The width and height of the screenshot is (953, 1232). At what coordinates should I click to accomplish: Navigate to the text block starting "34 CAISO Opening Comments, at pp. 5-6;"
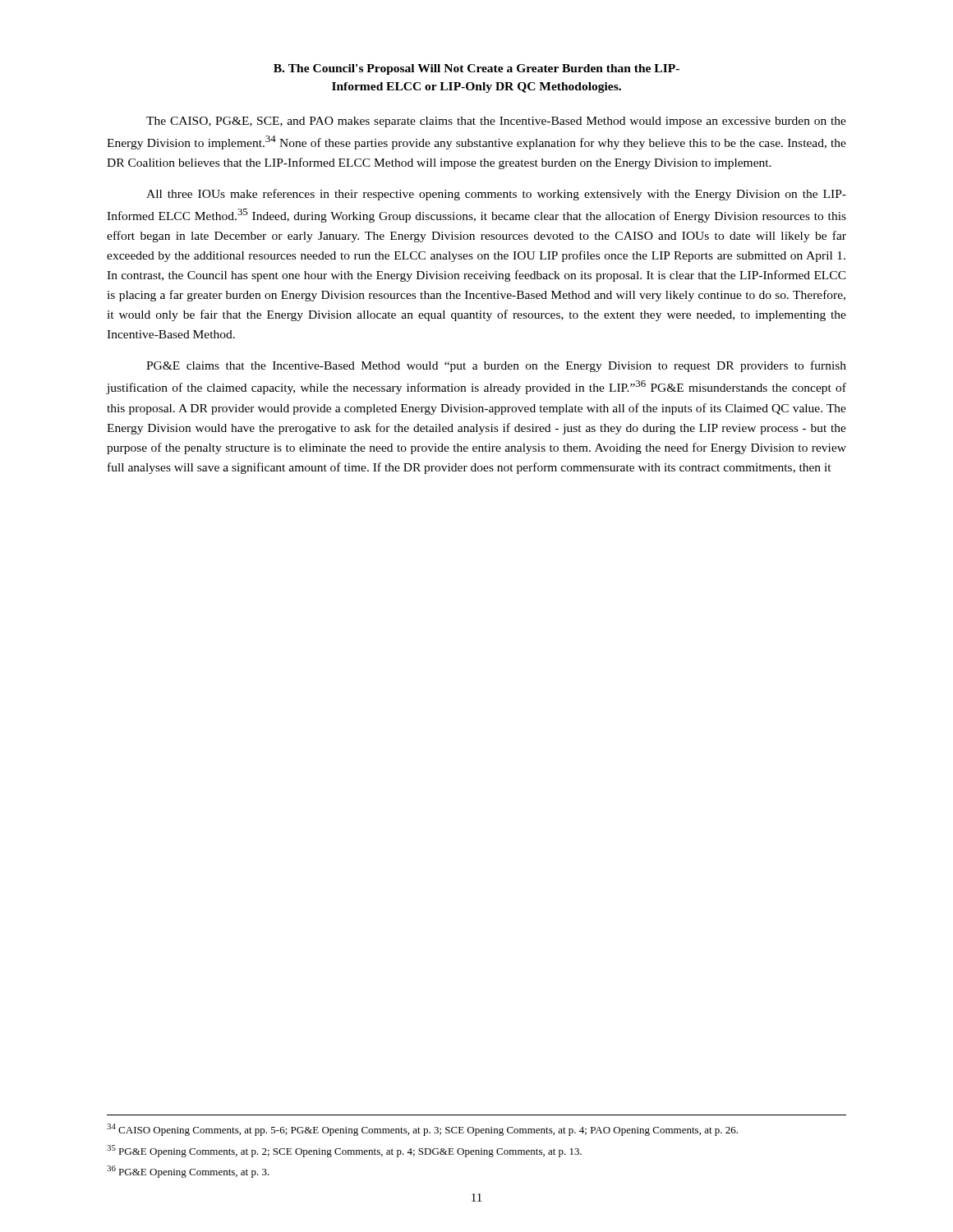point(423,1129)
